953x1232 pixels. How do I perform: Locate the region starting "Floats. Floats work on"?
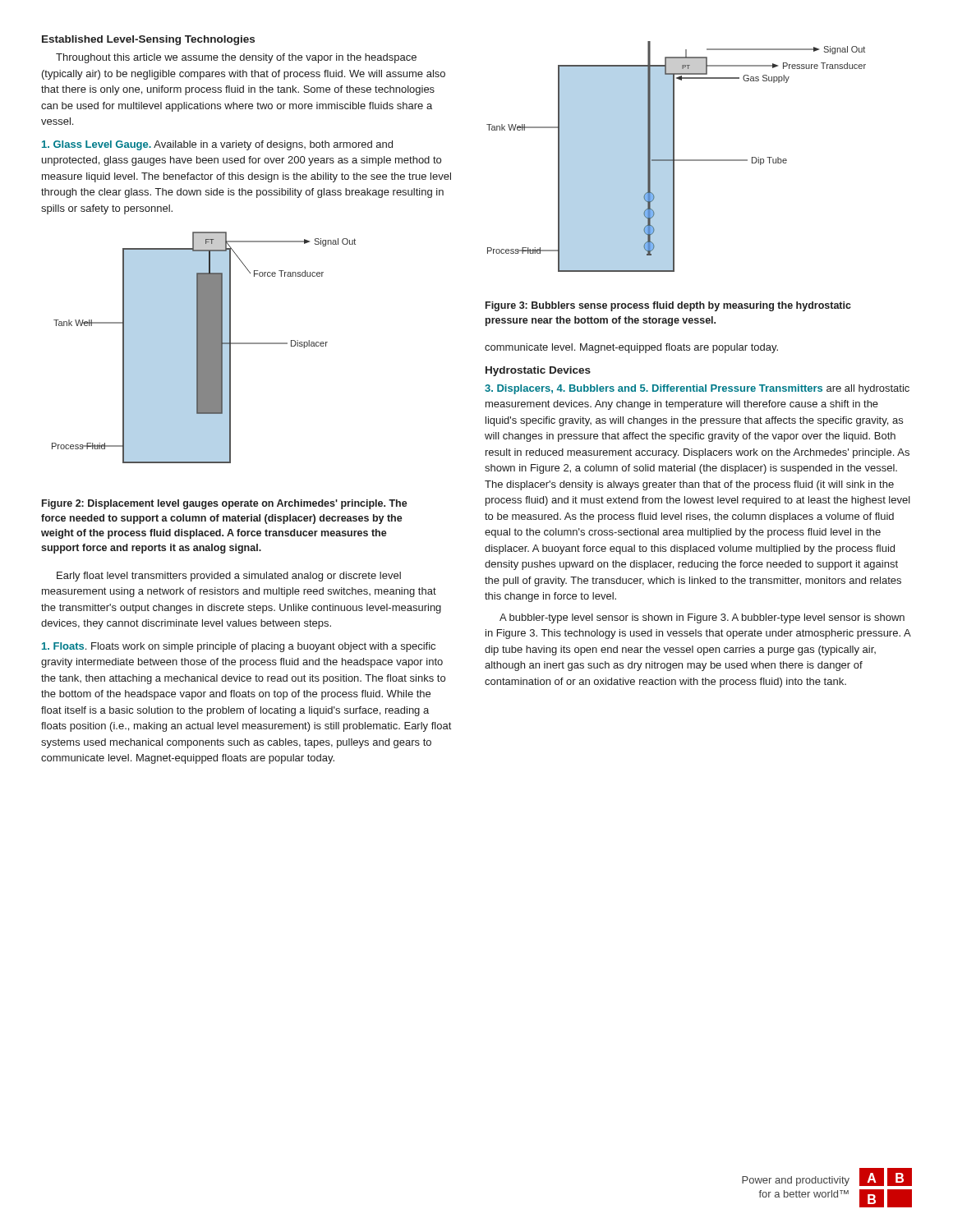coord(246,702)
